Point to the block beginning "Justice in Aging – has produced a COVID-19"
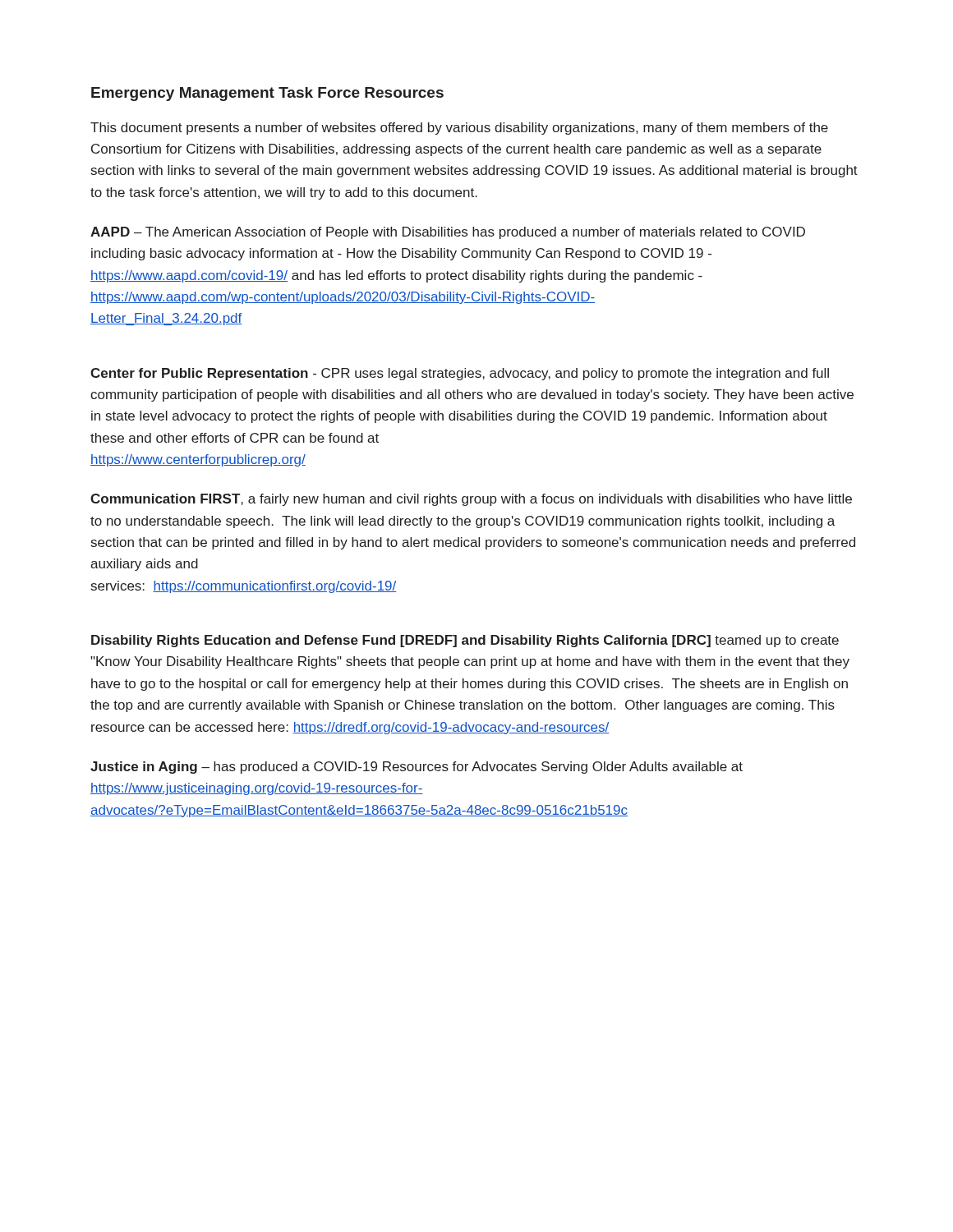 point(417,788)
